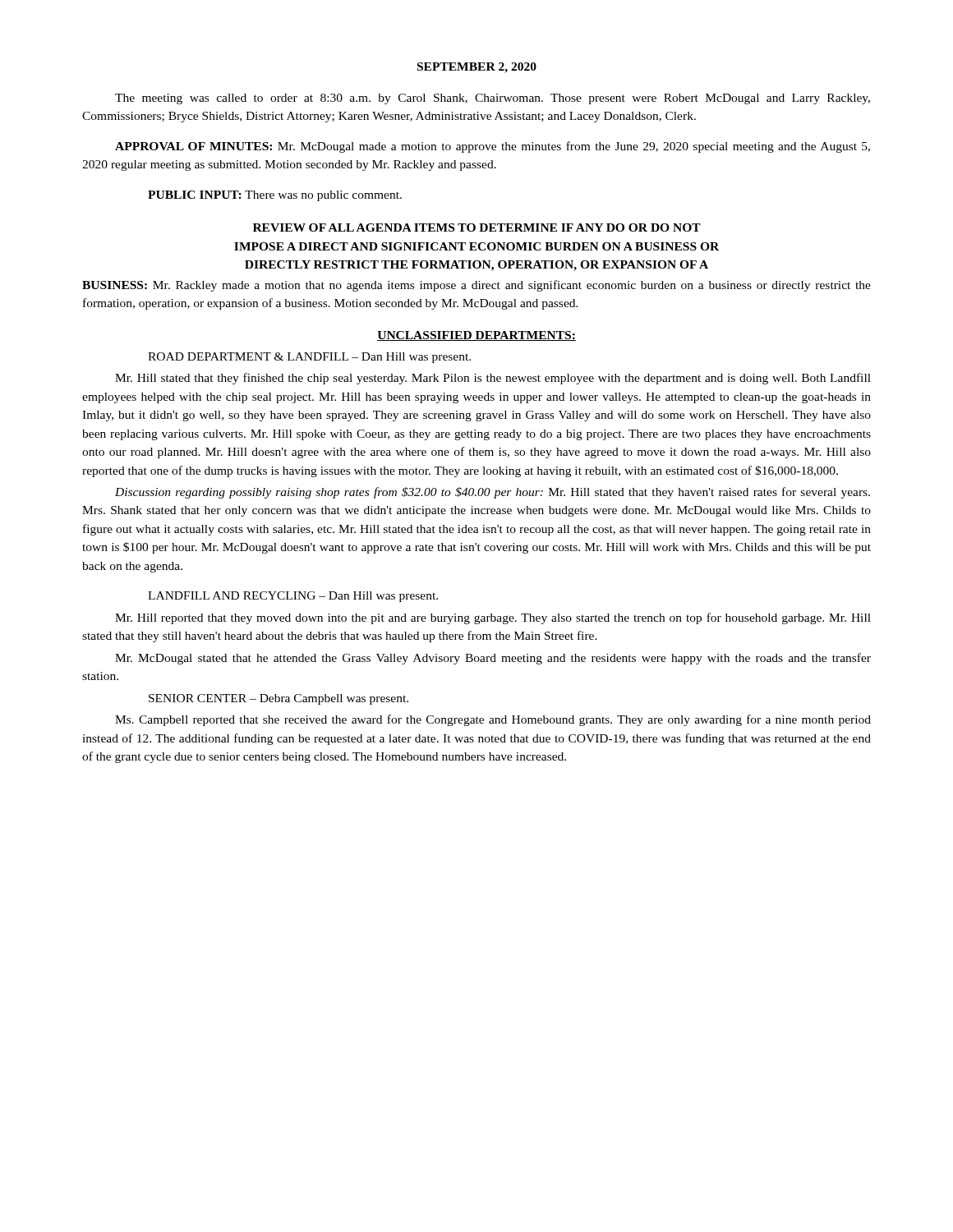The height and width of the screenshot is (1232, 953).
Task: Locate the section header that opens with "REVIEW OF ALL AGENDA ITEMS TO"
Action: [x=476, y=246]
